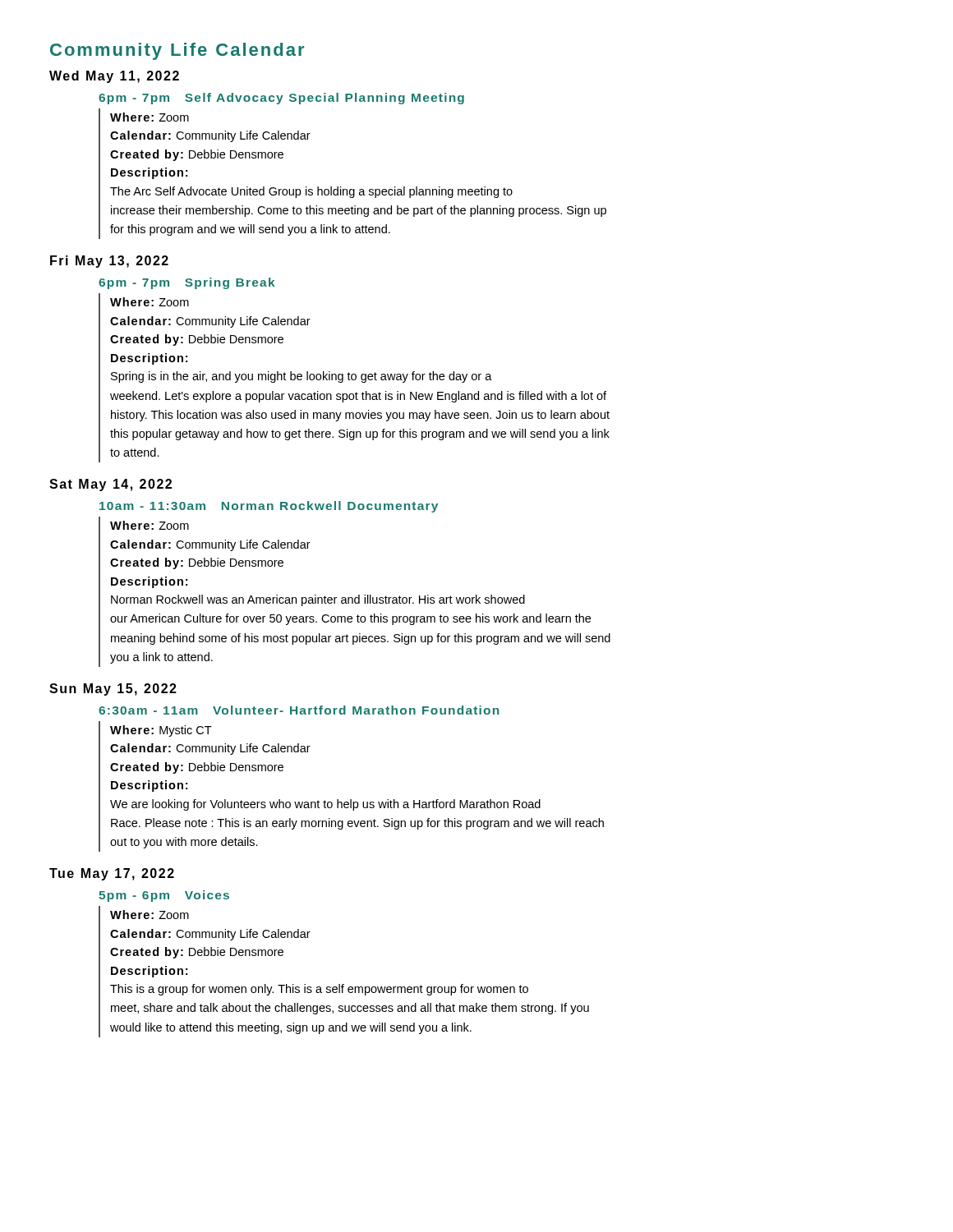The image size is (953, 1232).
Task: Point to the passage starting "Tue May 17, 2022"
Action: 112,874
